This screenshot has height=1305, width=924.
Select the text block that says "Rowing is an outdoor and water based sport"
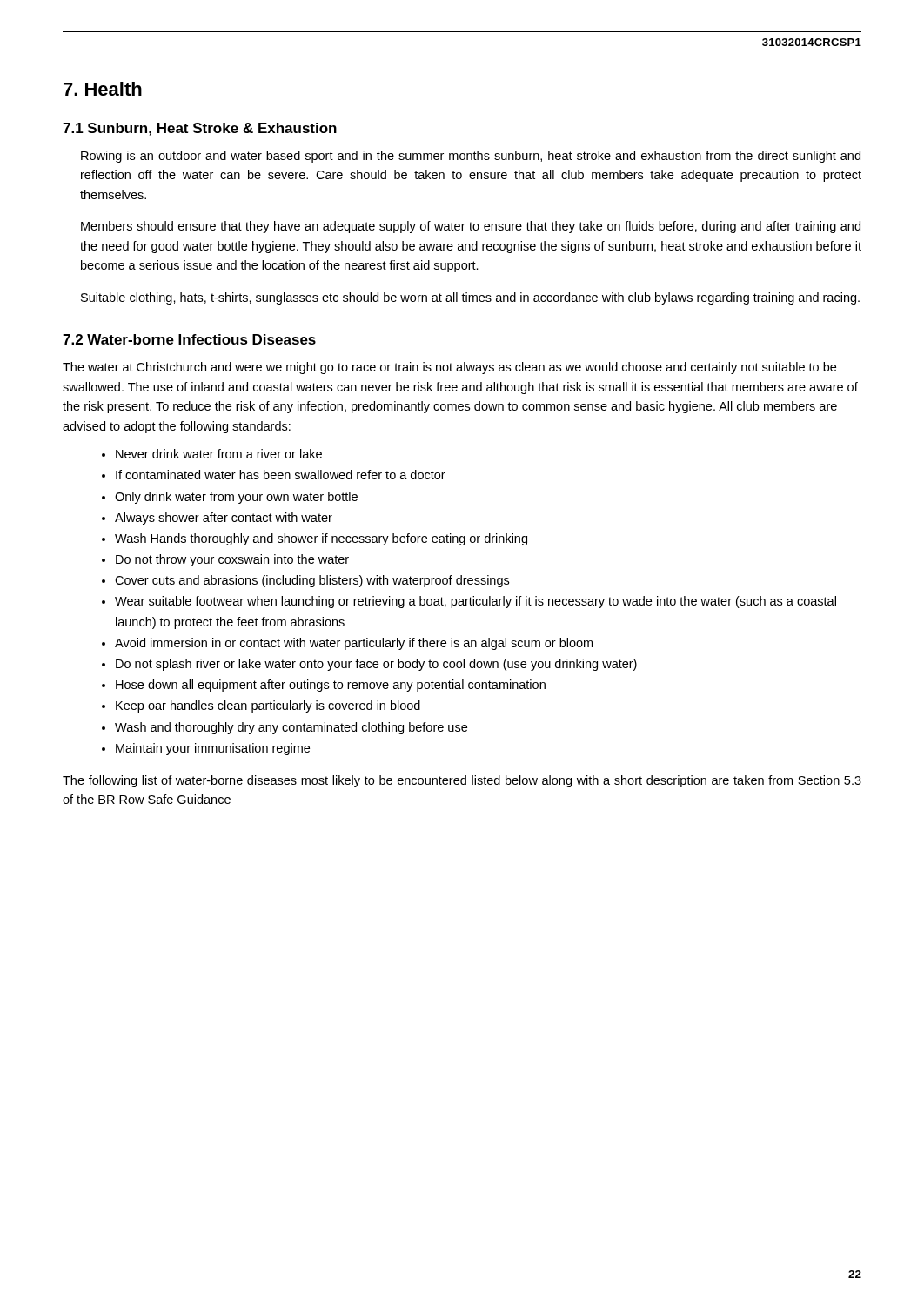[x=471, y=175]
